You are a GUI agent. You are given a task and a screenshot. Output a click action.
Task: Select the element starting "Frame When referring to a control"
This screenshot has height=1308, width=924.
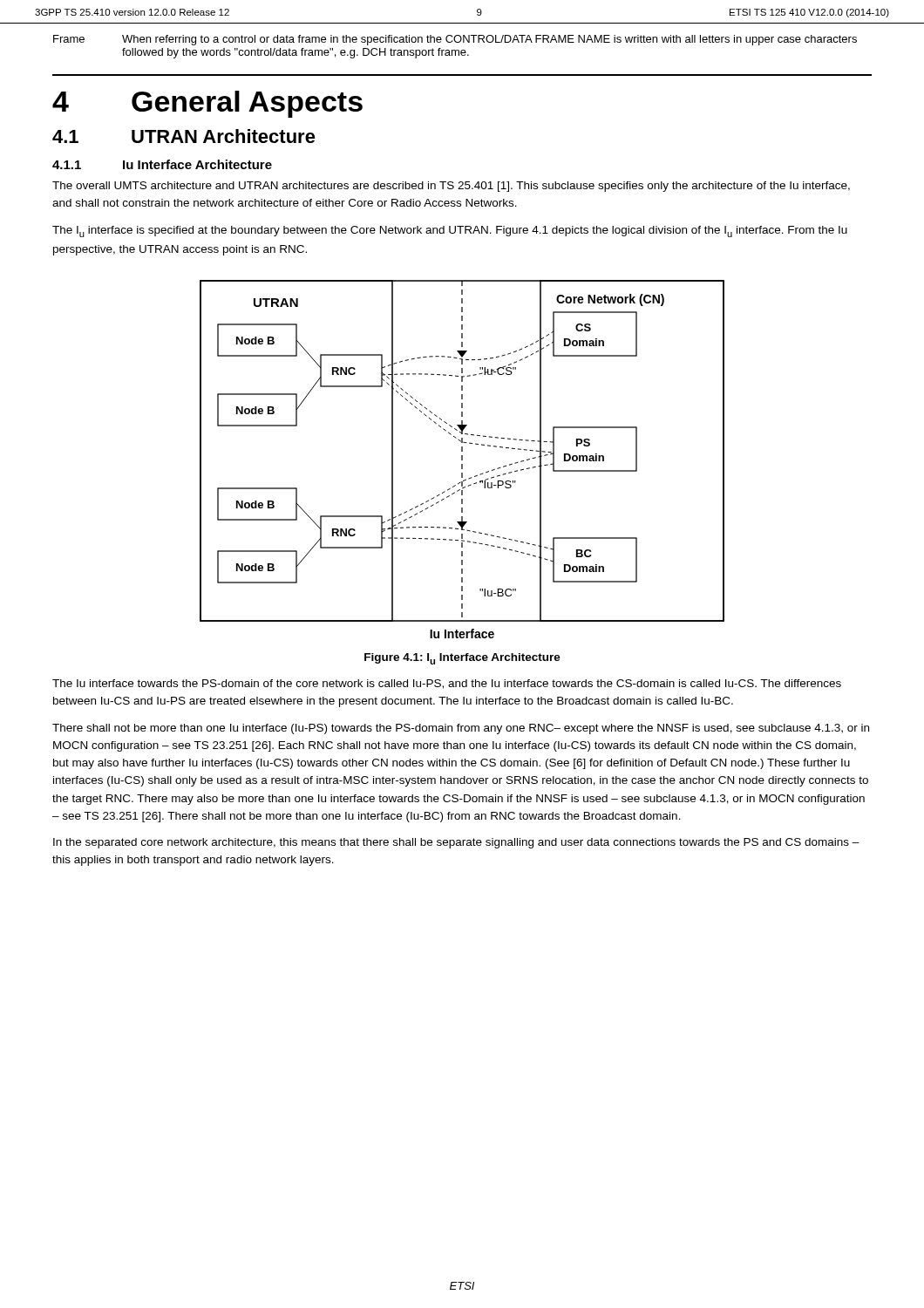pos(462,45)
